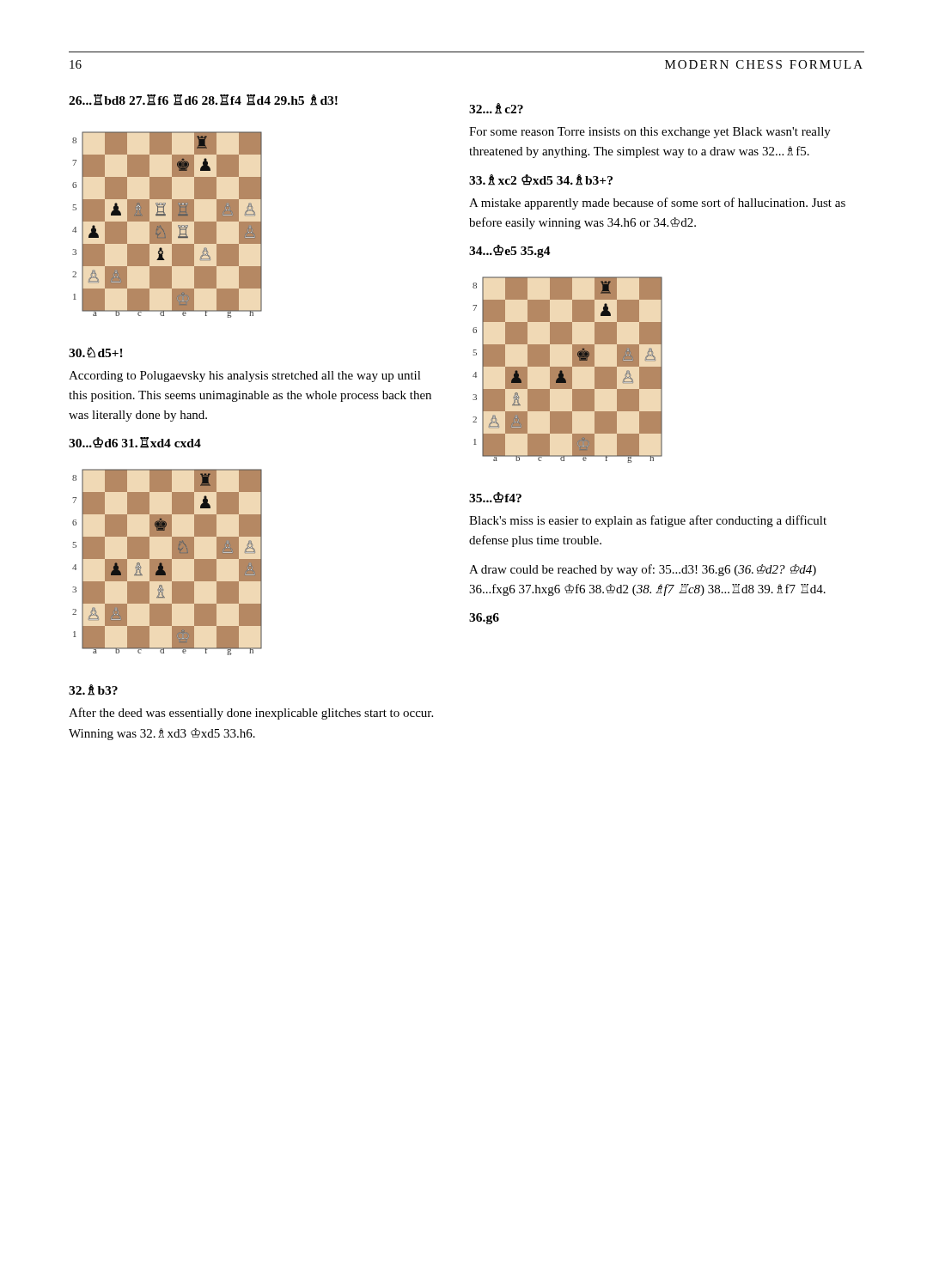The height and width of the screenshot is (1288, 933).
Task: Click the passage that begins "According to Polugaevsky his analysis"
Action: click(250, 395)
